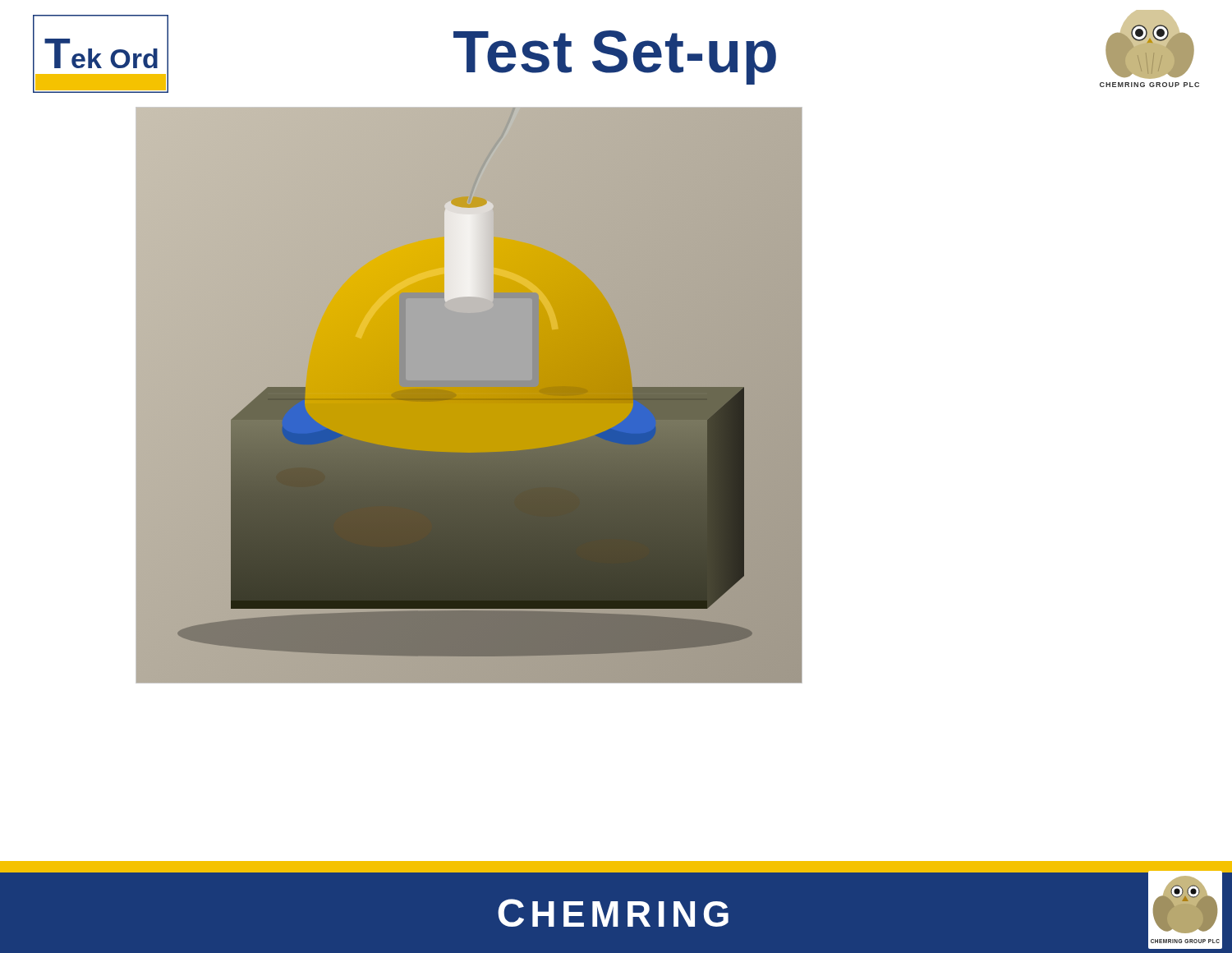The height and width of the screenshot is (953, 1232).
Task: Locate the title with the text "Test Set-up"
Action: click(616, 52)
